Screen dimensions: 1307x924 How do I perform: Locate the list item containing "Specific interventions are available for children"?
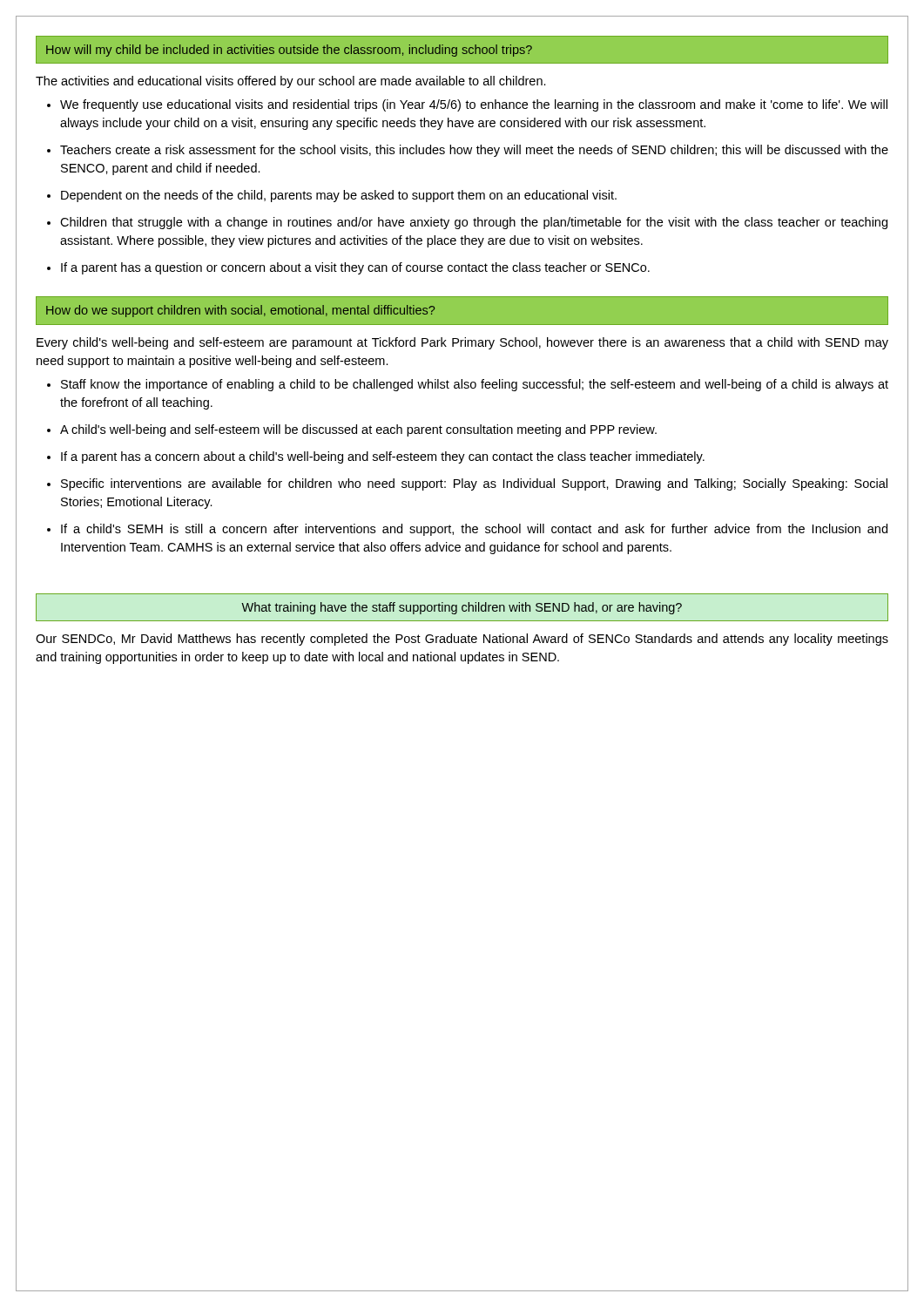474,493
